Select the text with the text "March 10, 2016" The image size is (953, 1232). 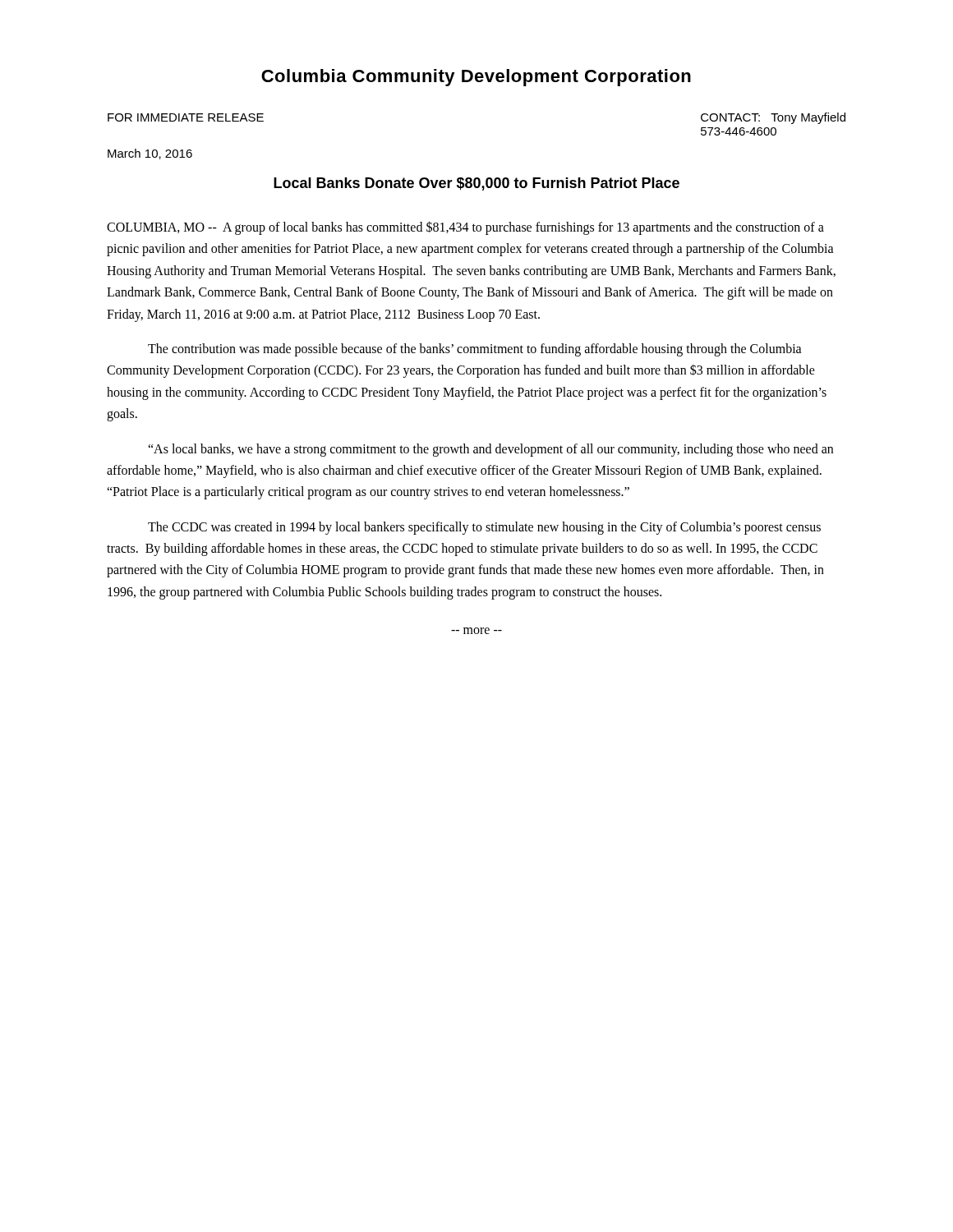click(x=150, y=153)
